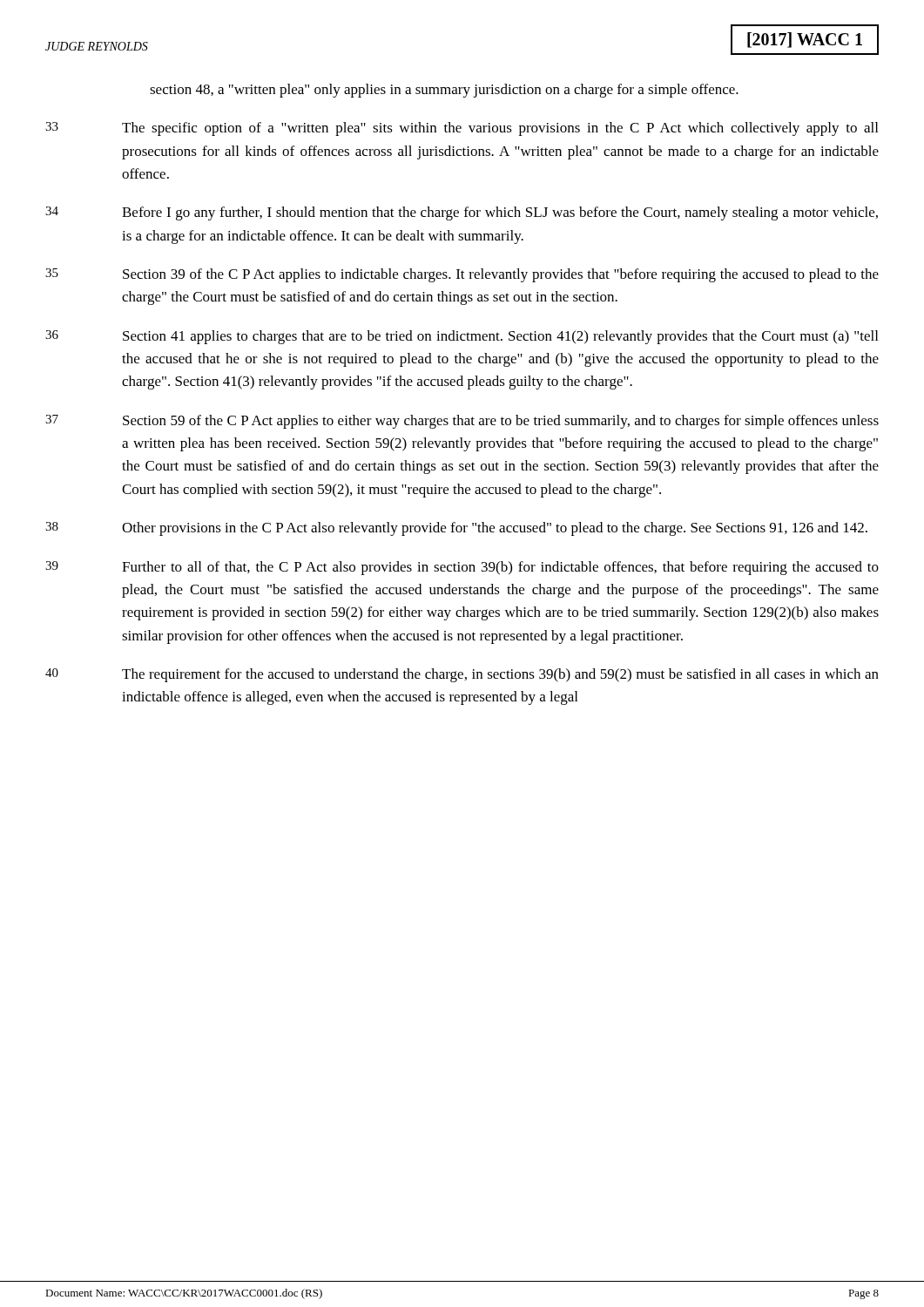
Task: Where is the passage that starts "section 48, a "written"?
Action: pos(444,89)
